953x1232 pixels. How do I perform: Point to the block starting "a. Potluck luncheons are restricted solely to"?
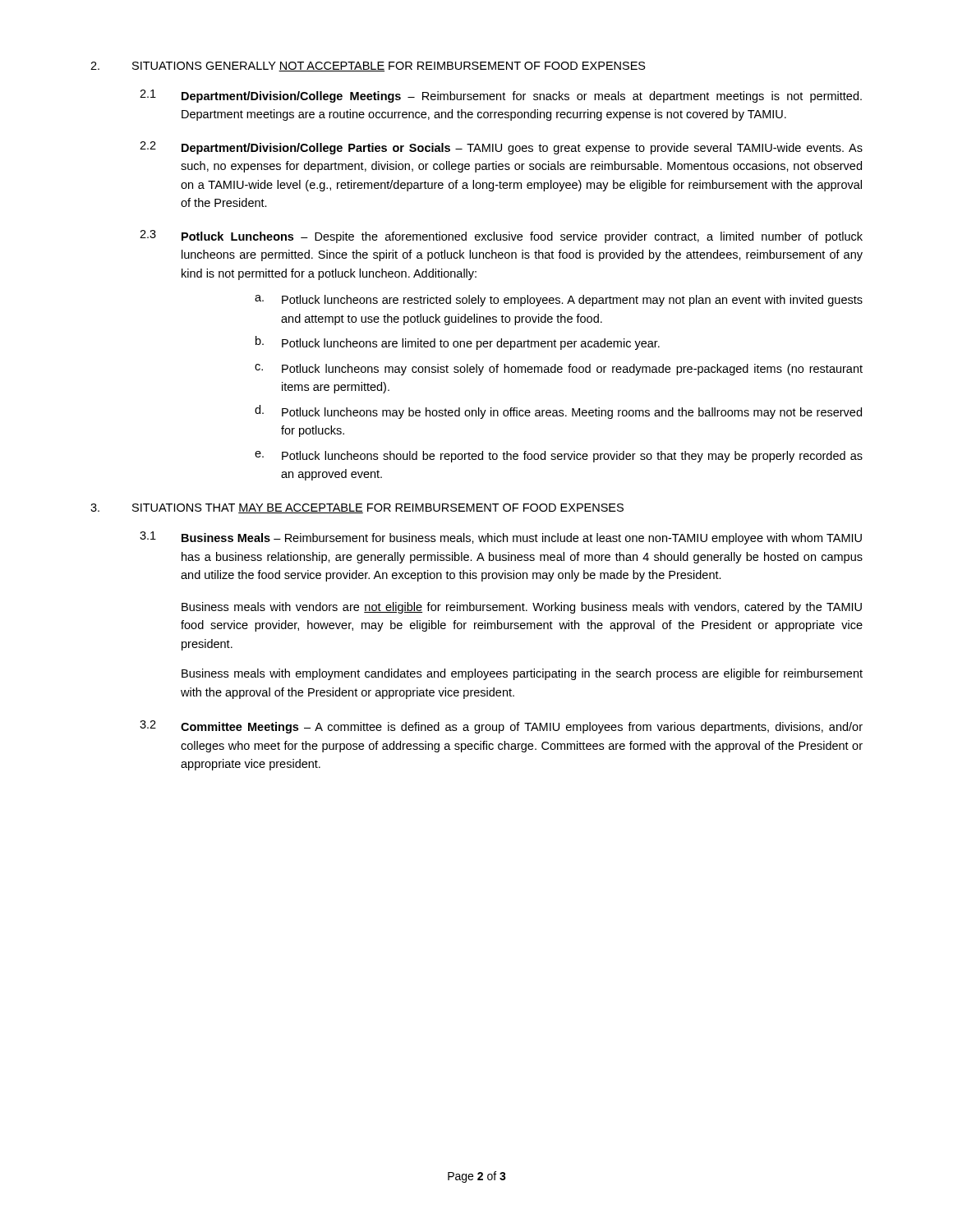tap(559, 309)
